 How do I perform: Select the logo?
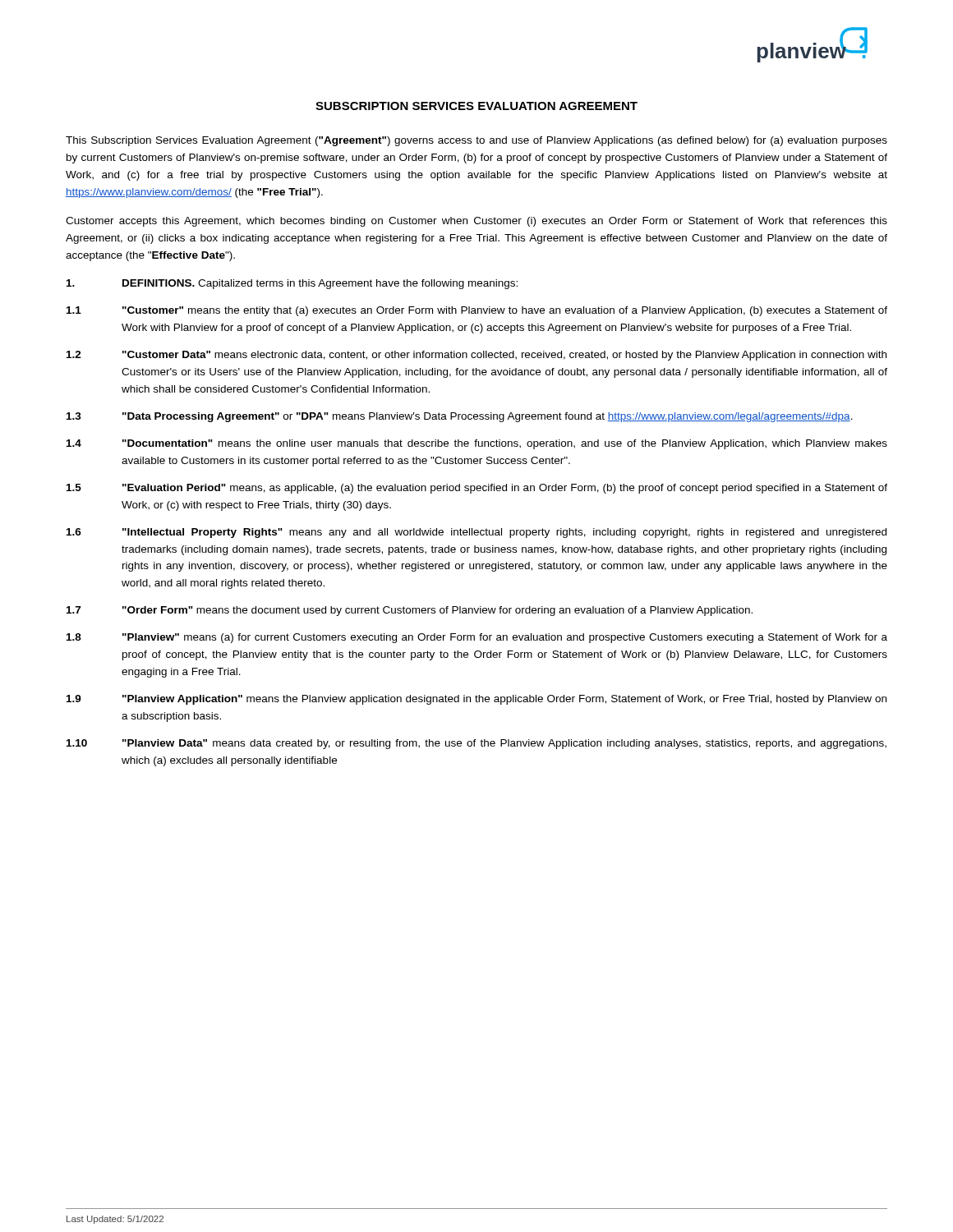coord(822,49)
